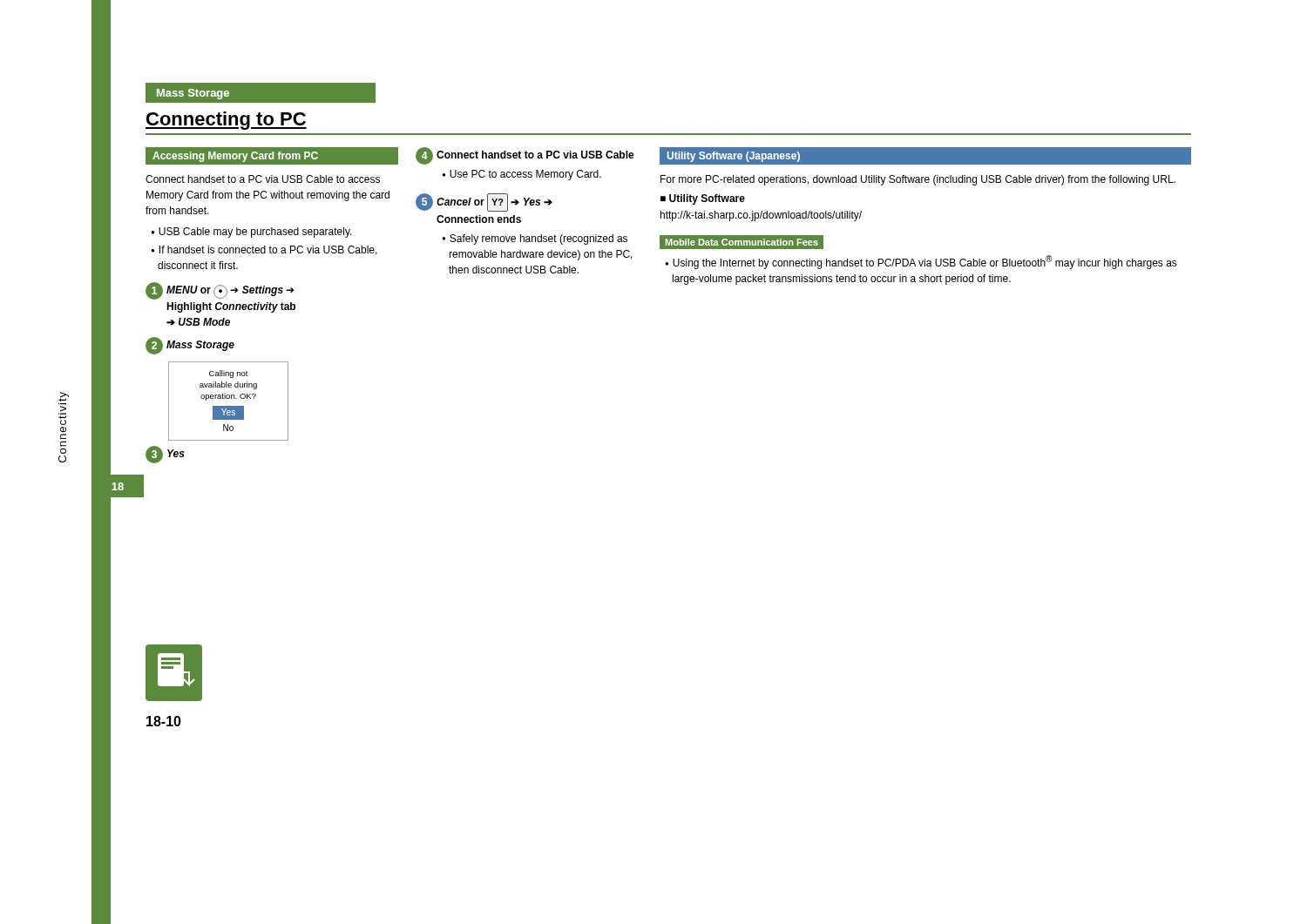Point to "■ Utility Software"
This screenshot has height=924, width=1307.
703,199
